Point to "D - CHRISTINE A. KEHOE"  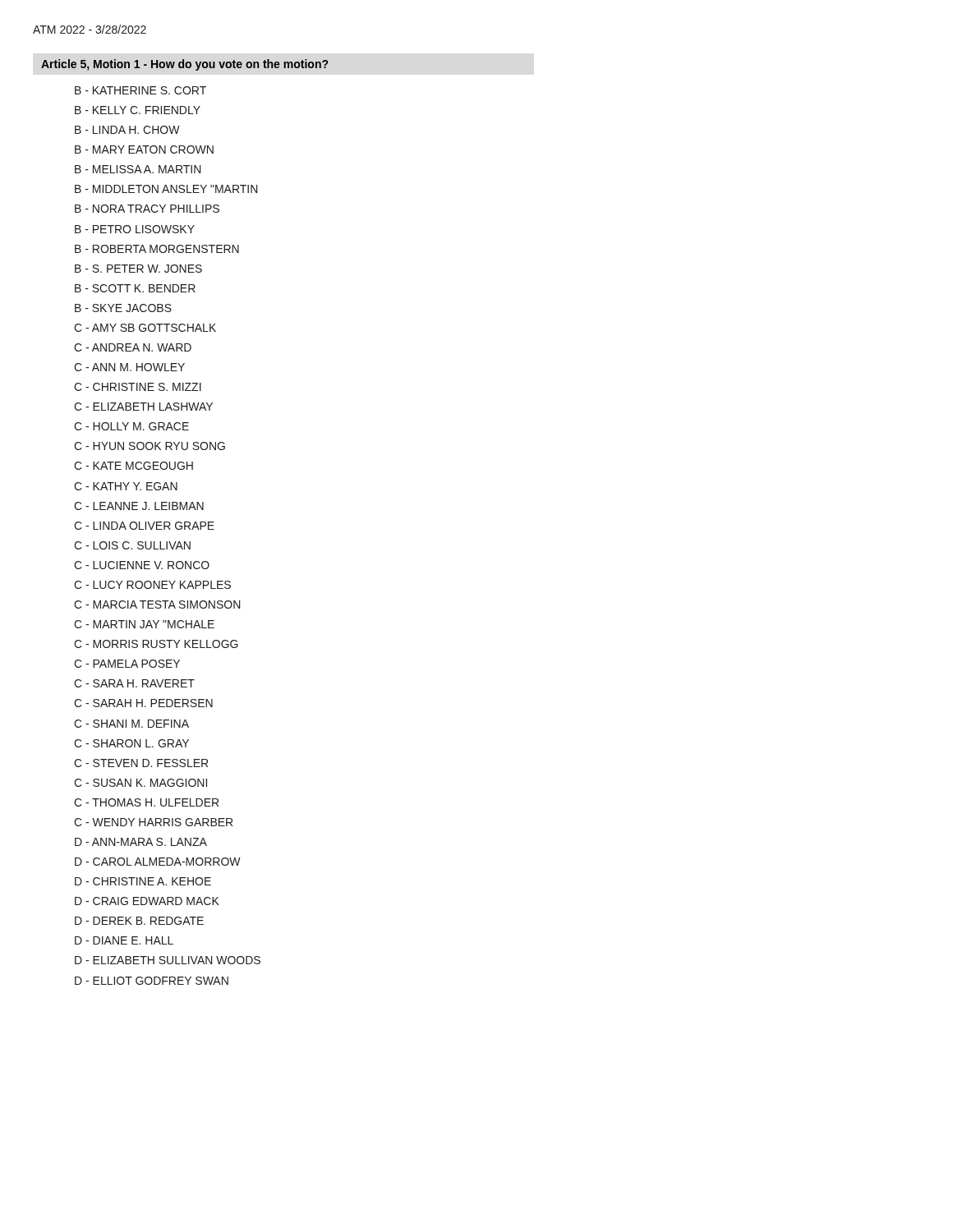tap(143, 881)
